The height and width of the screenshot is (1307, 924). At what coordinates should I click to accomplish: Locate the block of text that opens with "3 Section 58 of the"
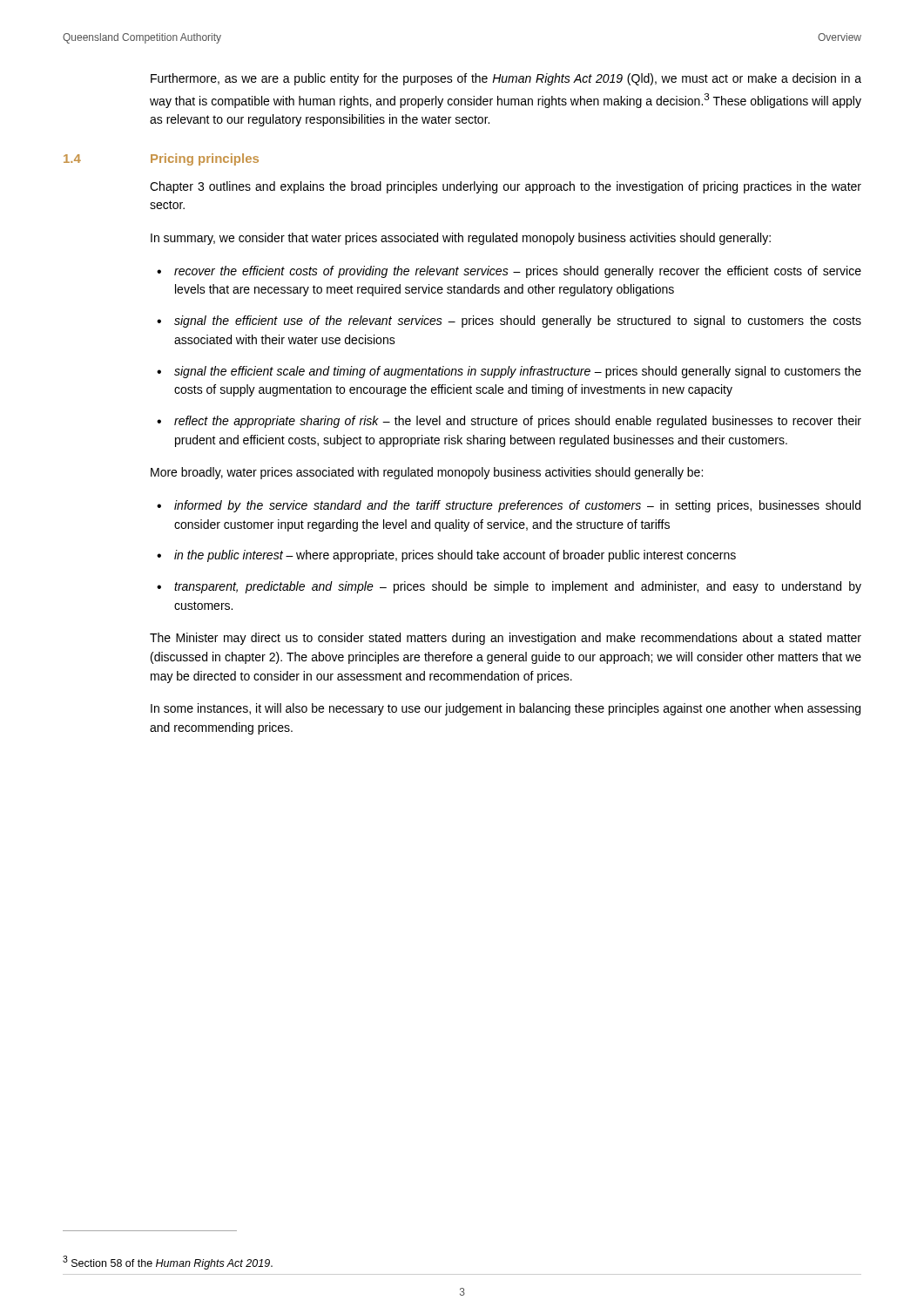pos(168,1262)
